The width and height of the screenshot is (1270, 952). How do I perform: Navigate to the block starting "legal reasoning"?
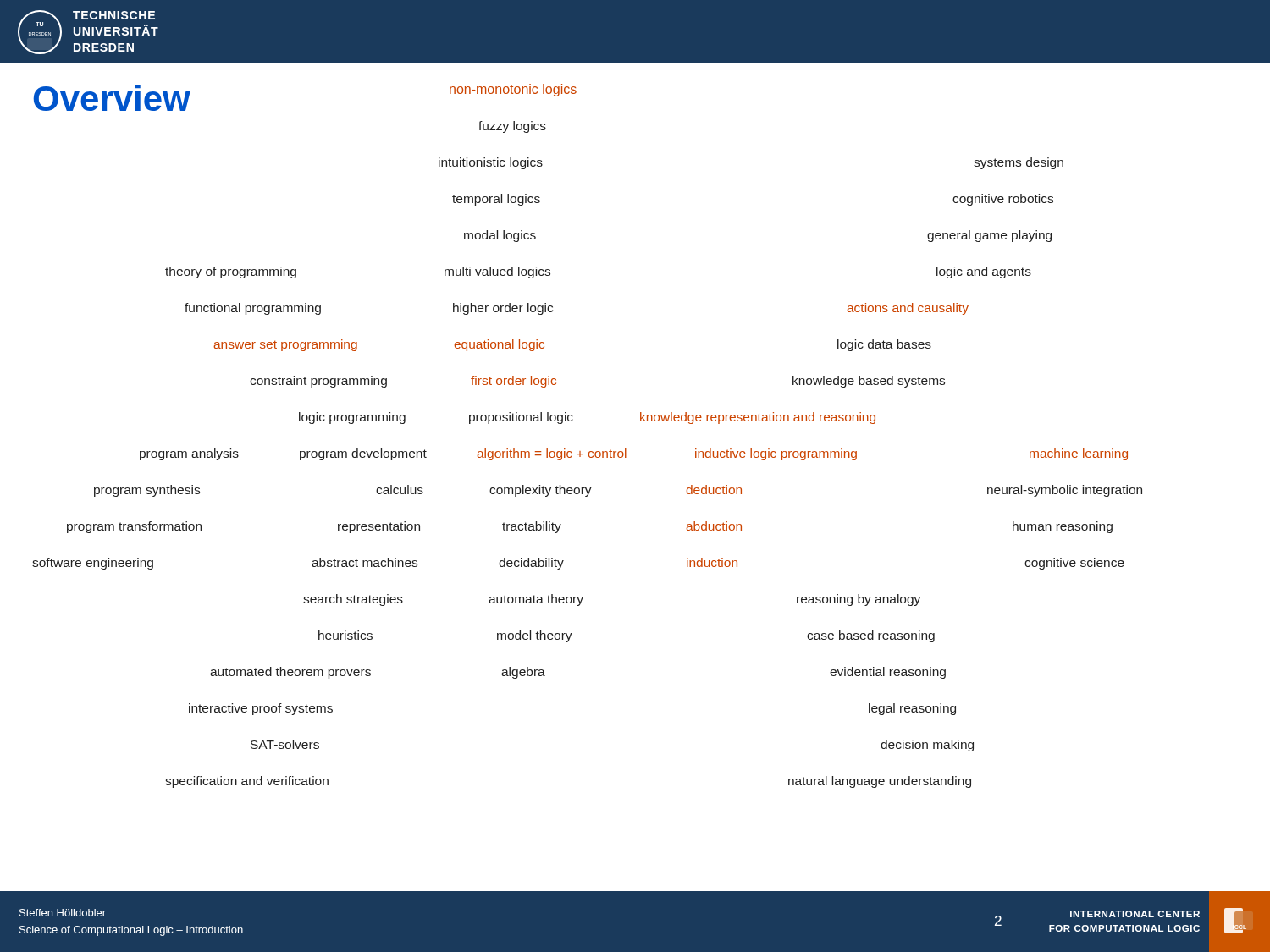pos(912,708)
